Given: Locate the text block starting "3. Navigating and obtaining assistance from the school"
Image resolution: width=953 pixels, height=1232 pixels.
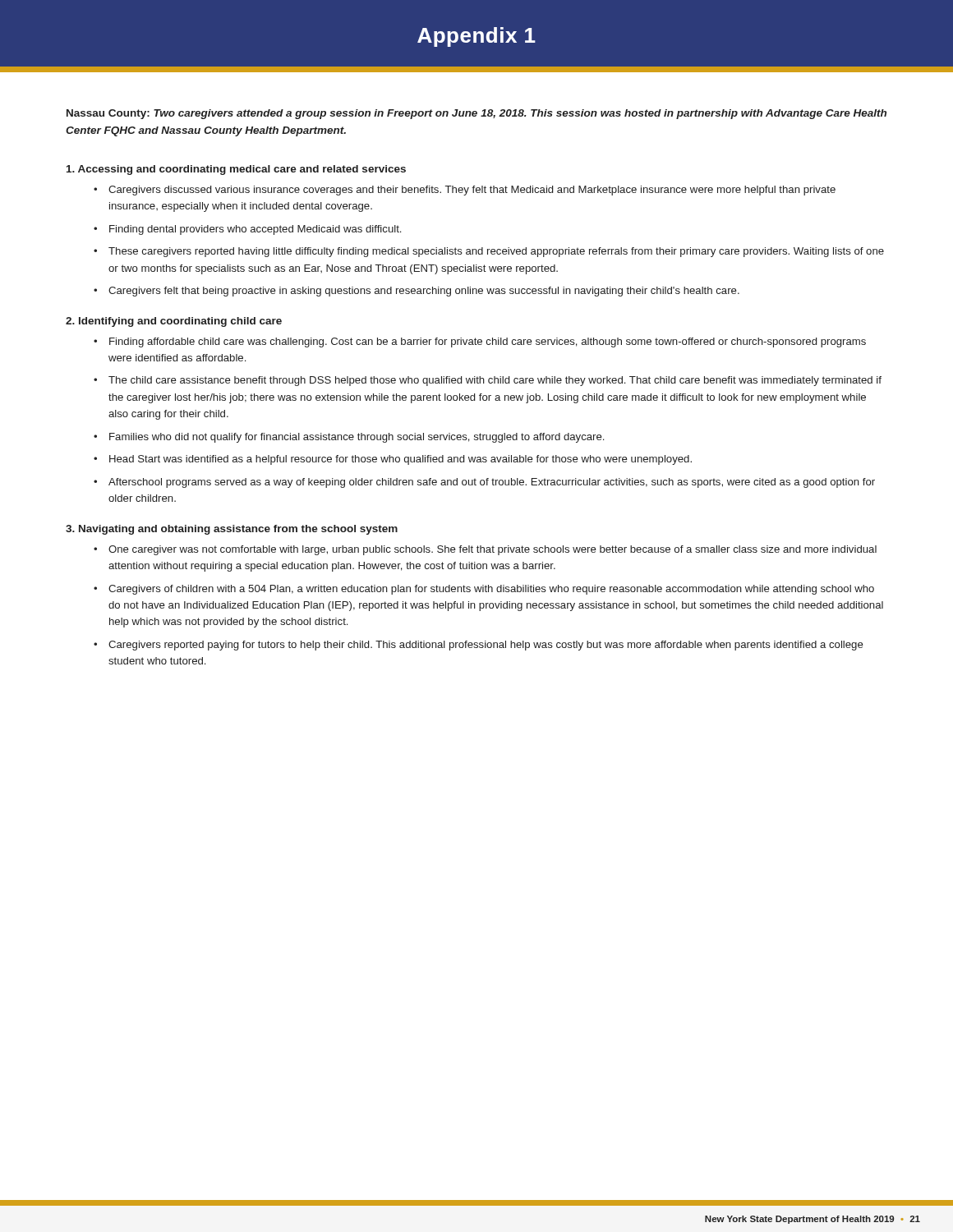Looking at the screenshot, I should 232,528.
